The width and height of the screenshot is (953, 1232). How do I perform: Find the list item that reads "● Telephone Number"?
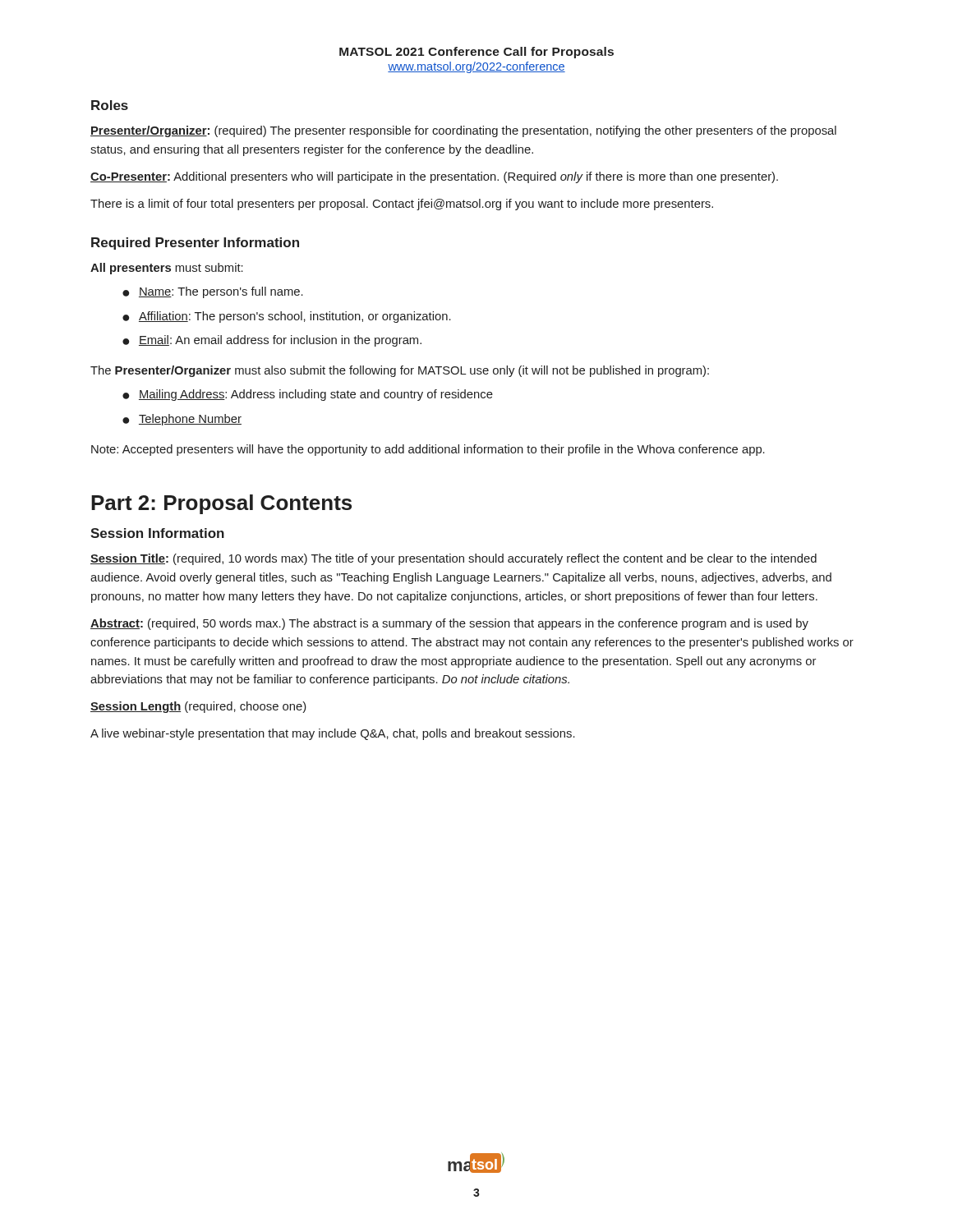[182, 421]
